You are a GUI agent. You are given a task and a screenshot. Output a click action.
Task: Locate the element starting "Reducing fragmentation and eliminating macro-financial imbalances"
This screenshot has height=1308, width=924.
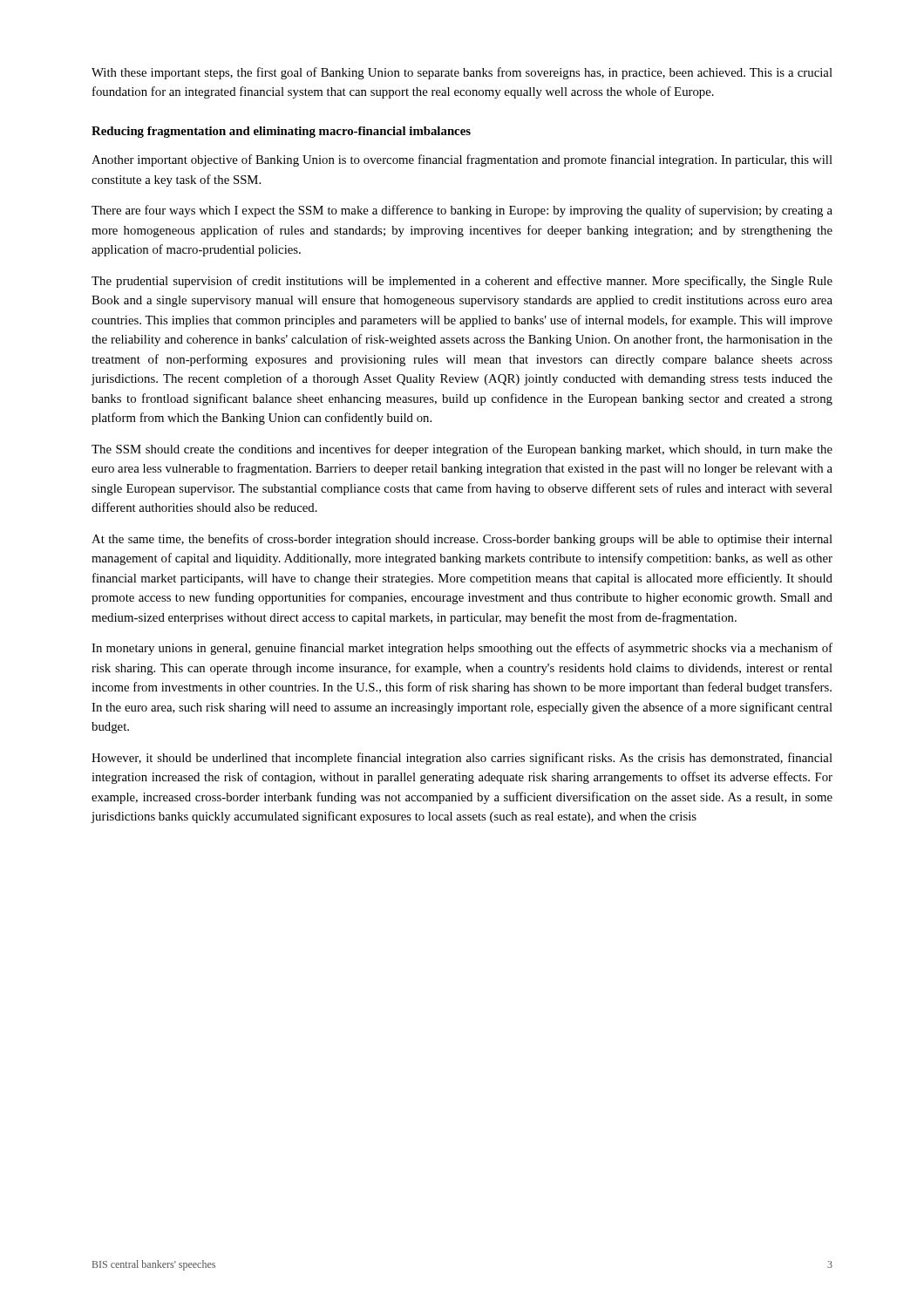click(x=281, y=131)
